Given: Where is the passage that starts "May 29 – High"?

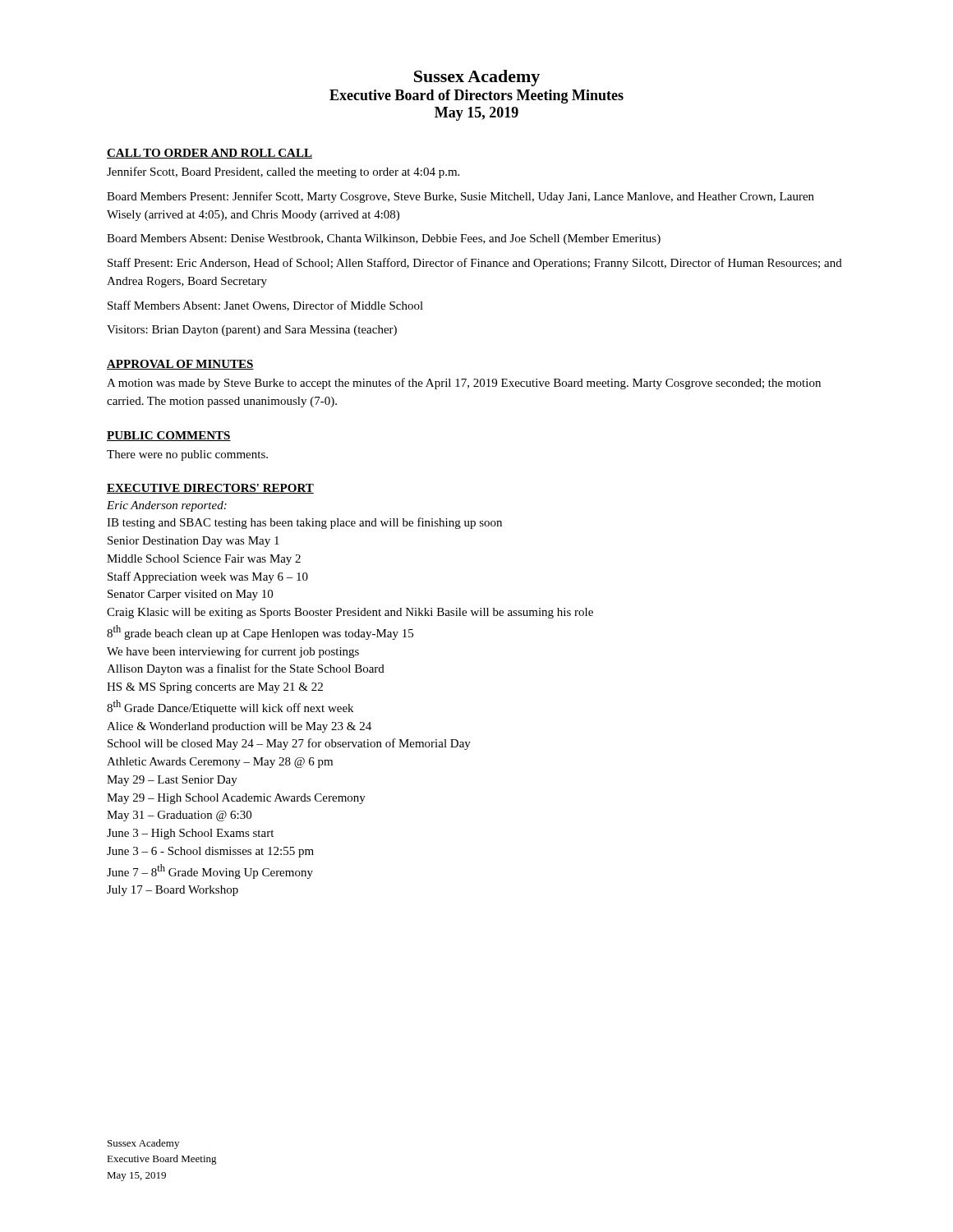Looking at the screenshot, I should pyautogui.click(x=236, y=797).
